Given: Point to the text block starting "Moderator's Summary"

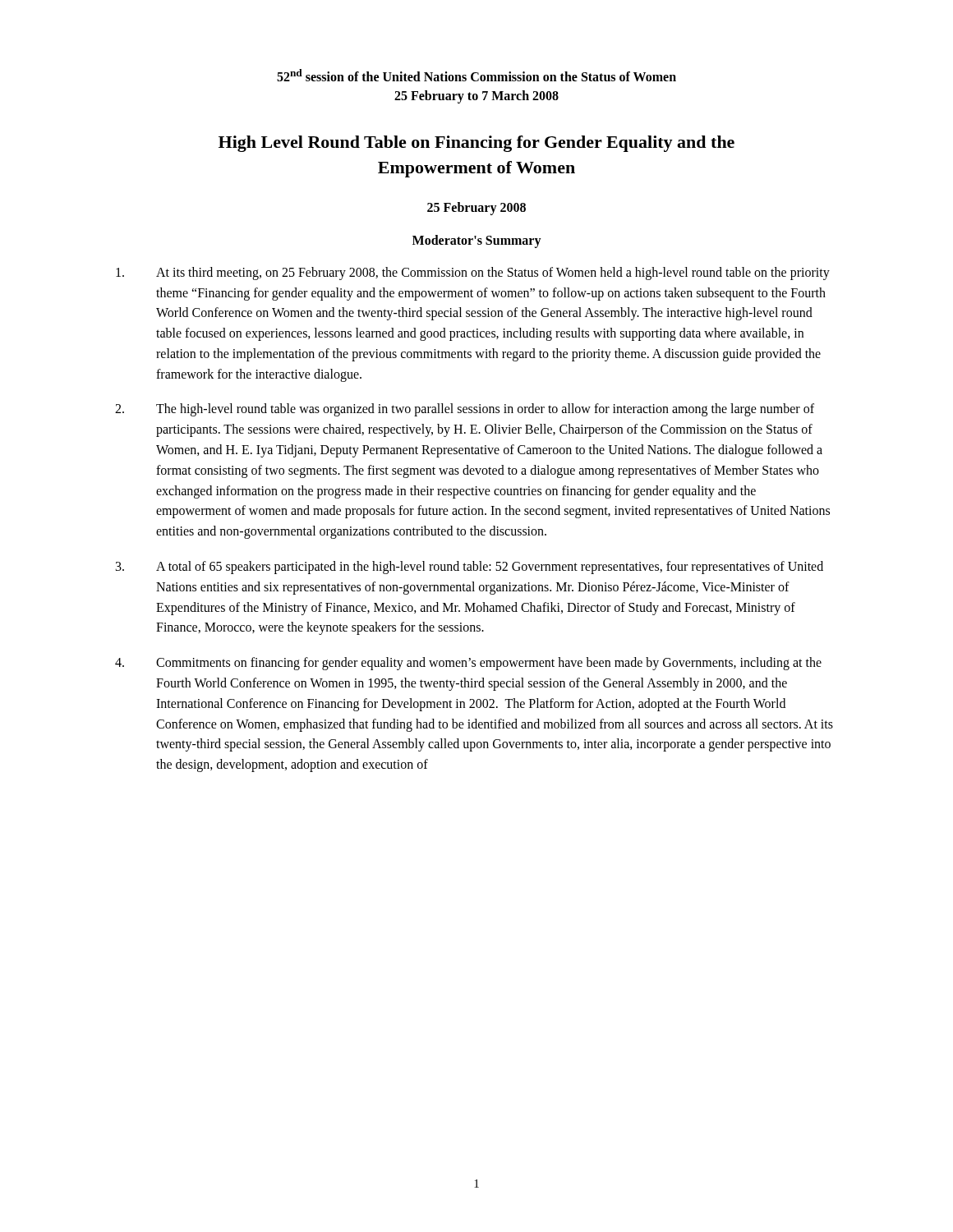Looking at the screenshot, I should coord(476,240).
